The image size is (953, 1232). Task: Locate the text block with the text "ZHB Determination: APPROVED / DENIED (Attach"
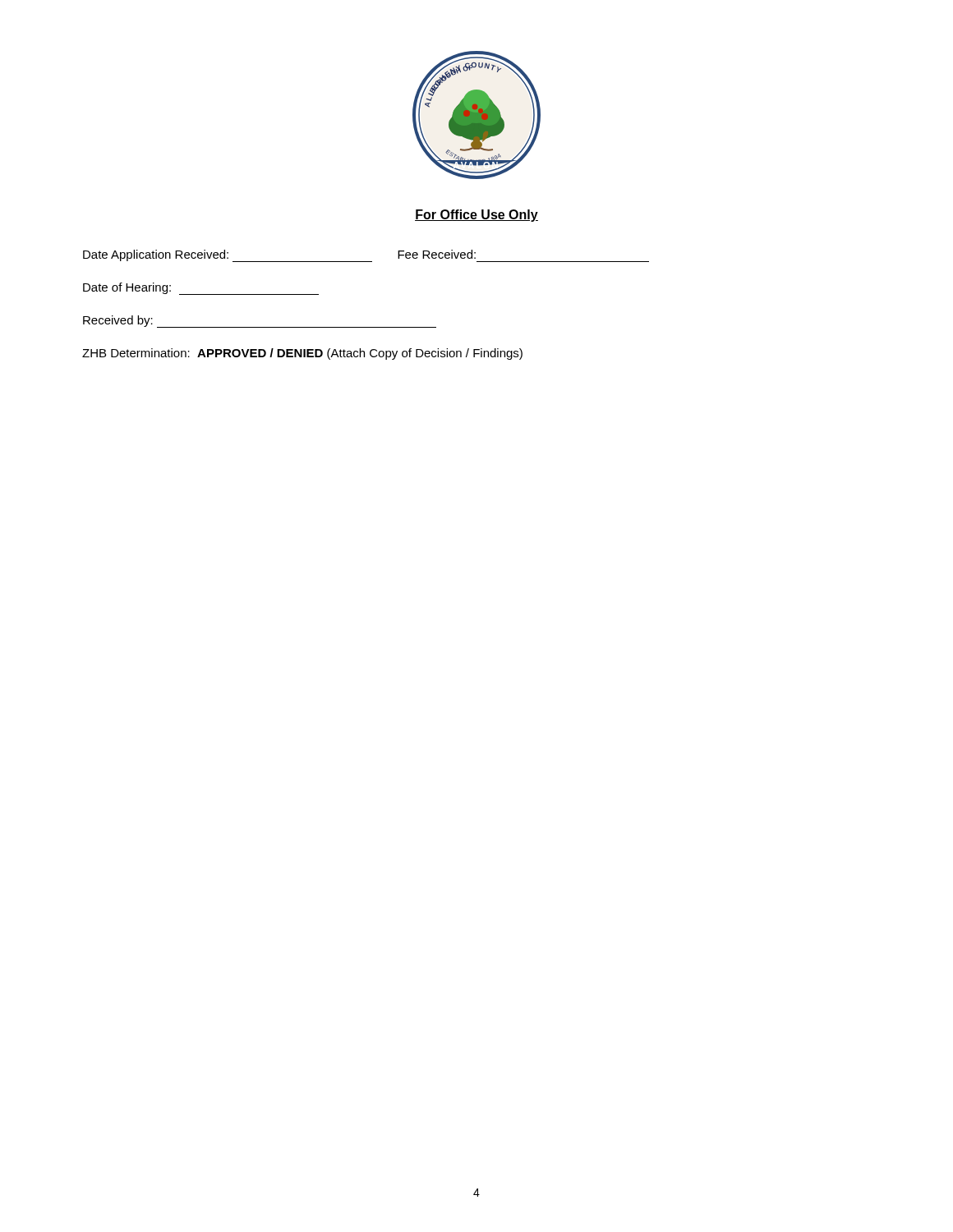pyautogui.click(x=303, y=353)
